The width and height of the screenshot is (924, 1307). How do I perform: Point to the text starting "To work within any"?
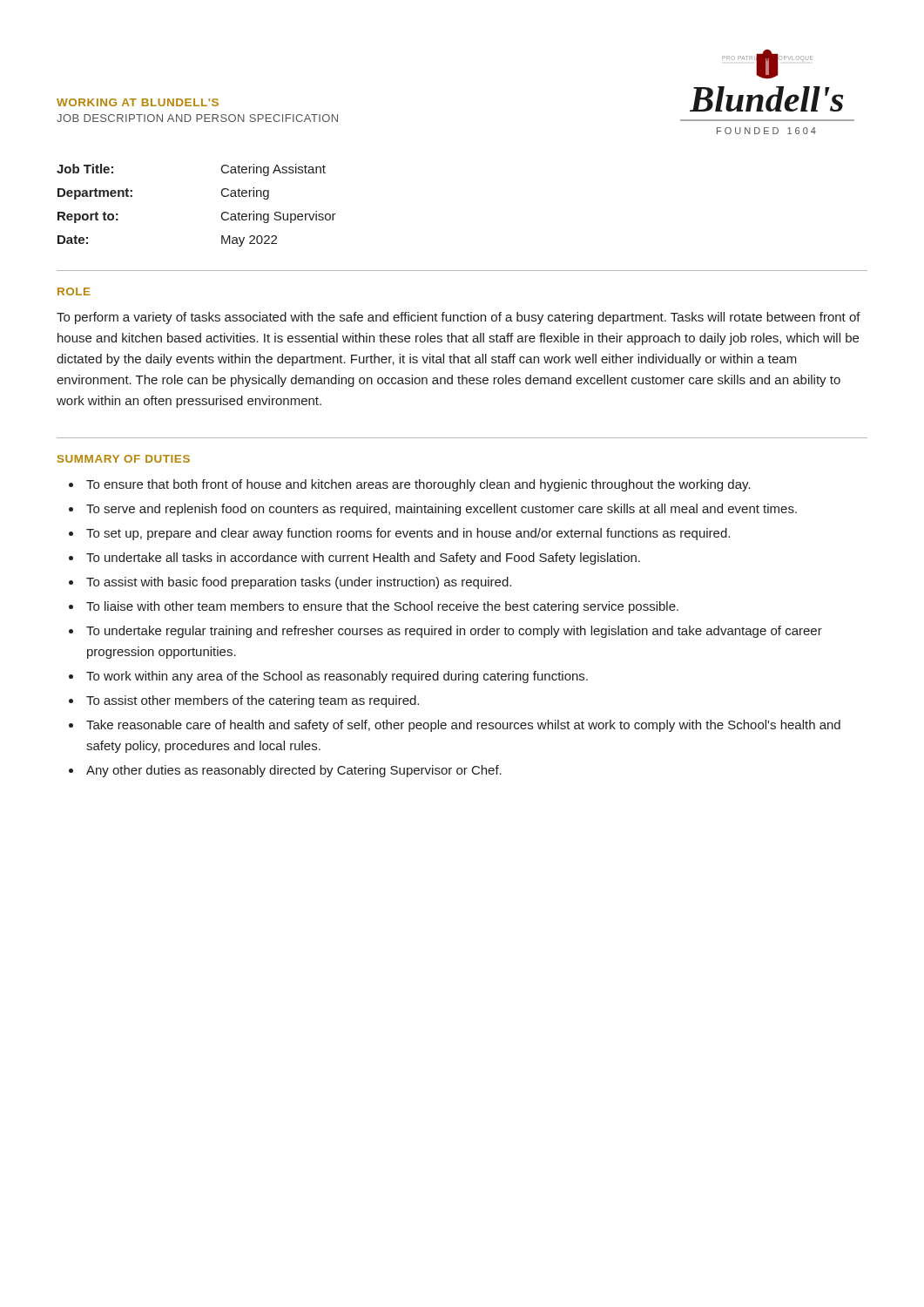pyautogui.click(x=337, y=676)
